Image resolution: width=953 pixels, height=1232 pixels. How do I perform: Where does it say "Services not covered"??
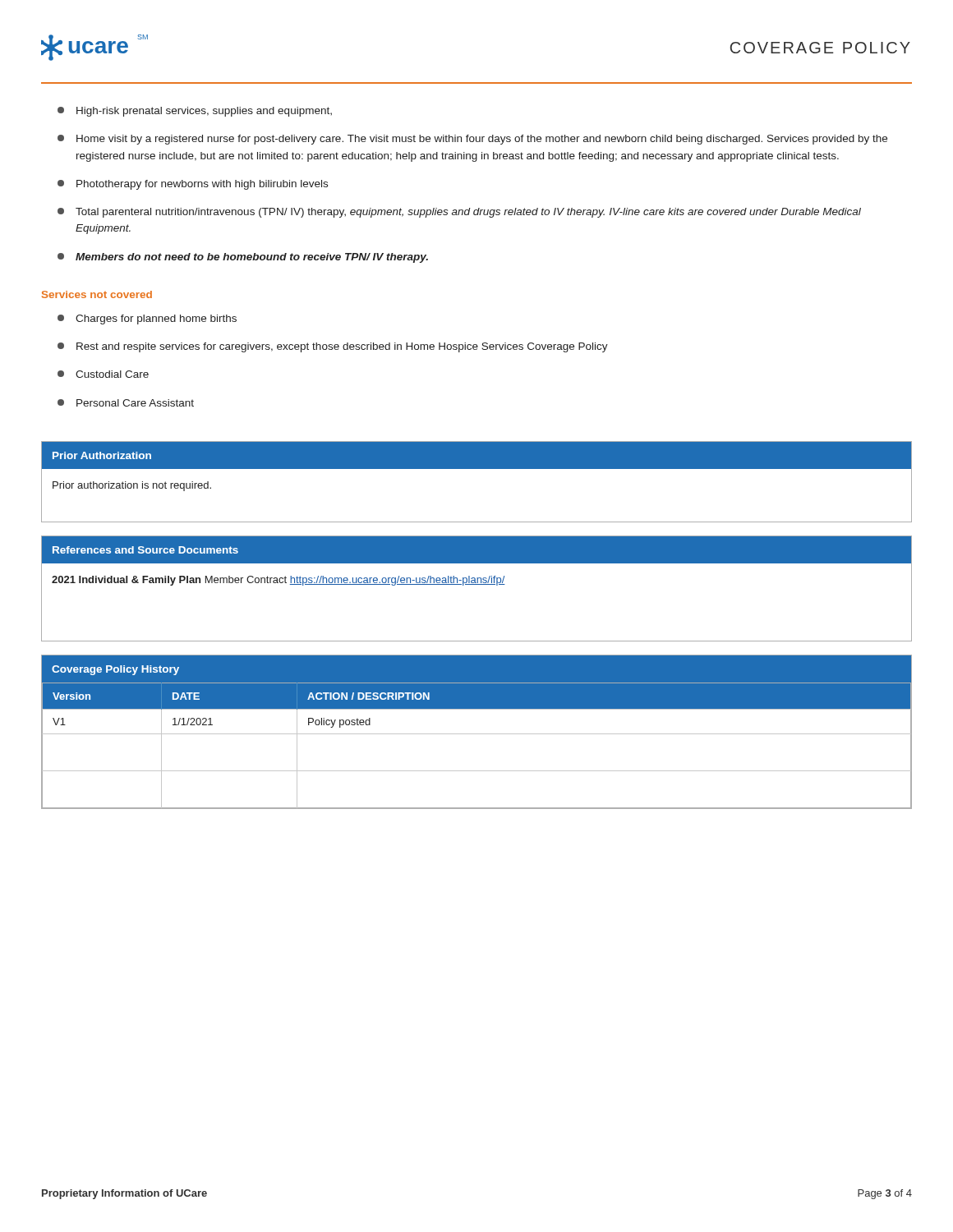(x=97, y=294)
